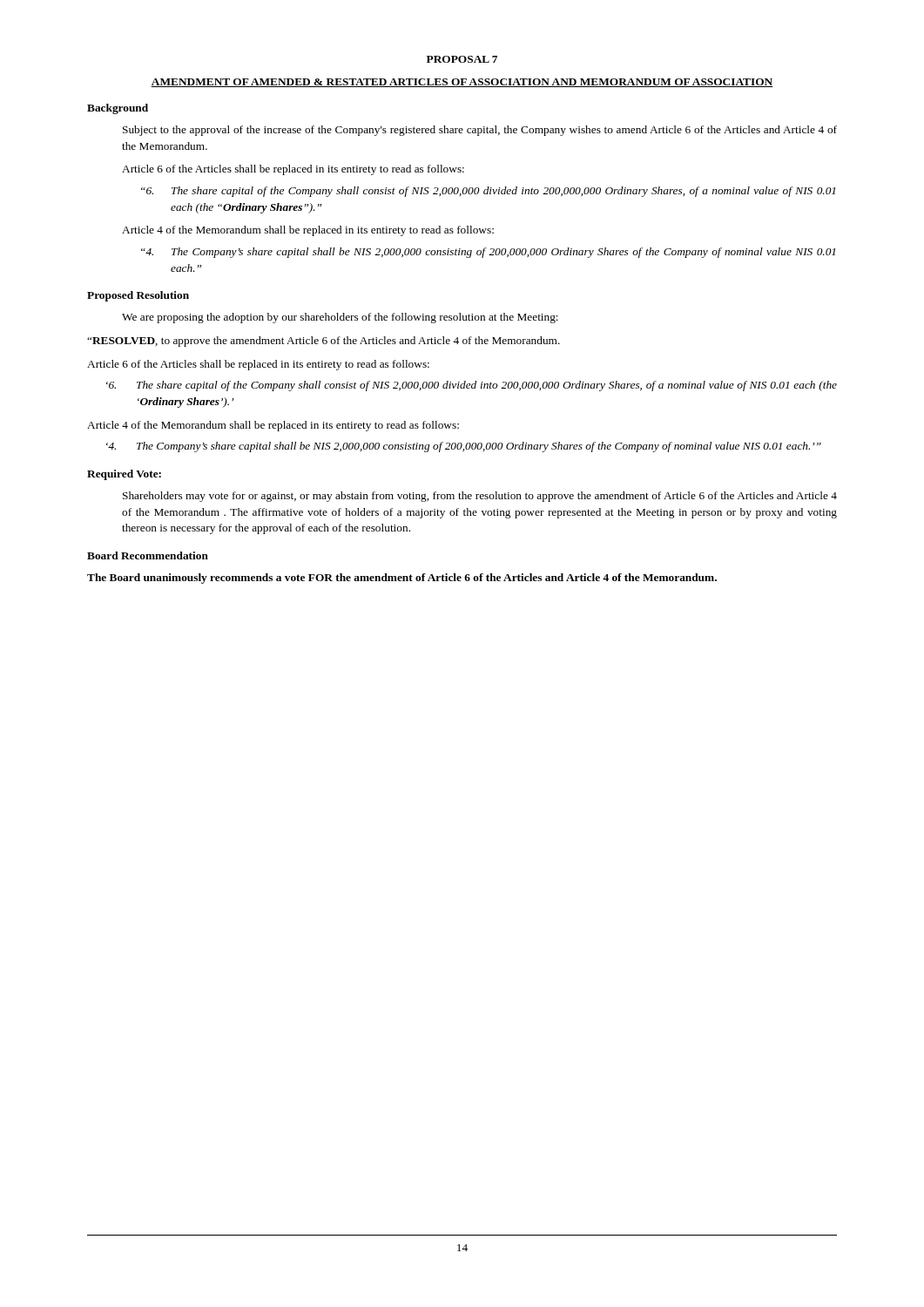Viewport: 924px width, 1307px height.
Task: Locate the block of text that opens with "‘4. The Company’s share capital"
Action: coord(471,447)
